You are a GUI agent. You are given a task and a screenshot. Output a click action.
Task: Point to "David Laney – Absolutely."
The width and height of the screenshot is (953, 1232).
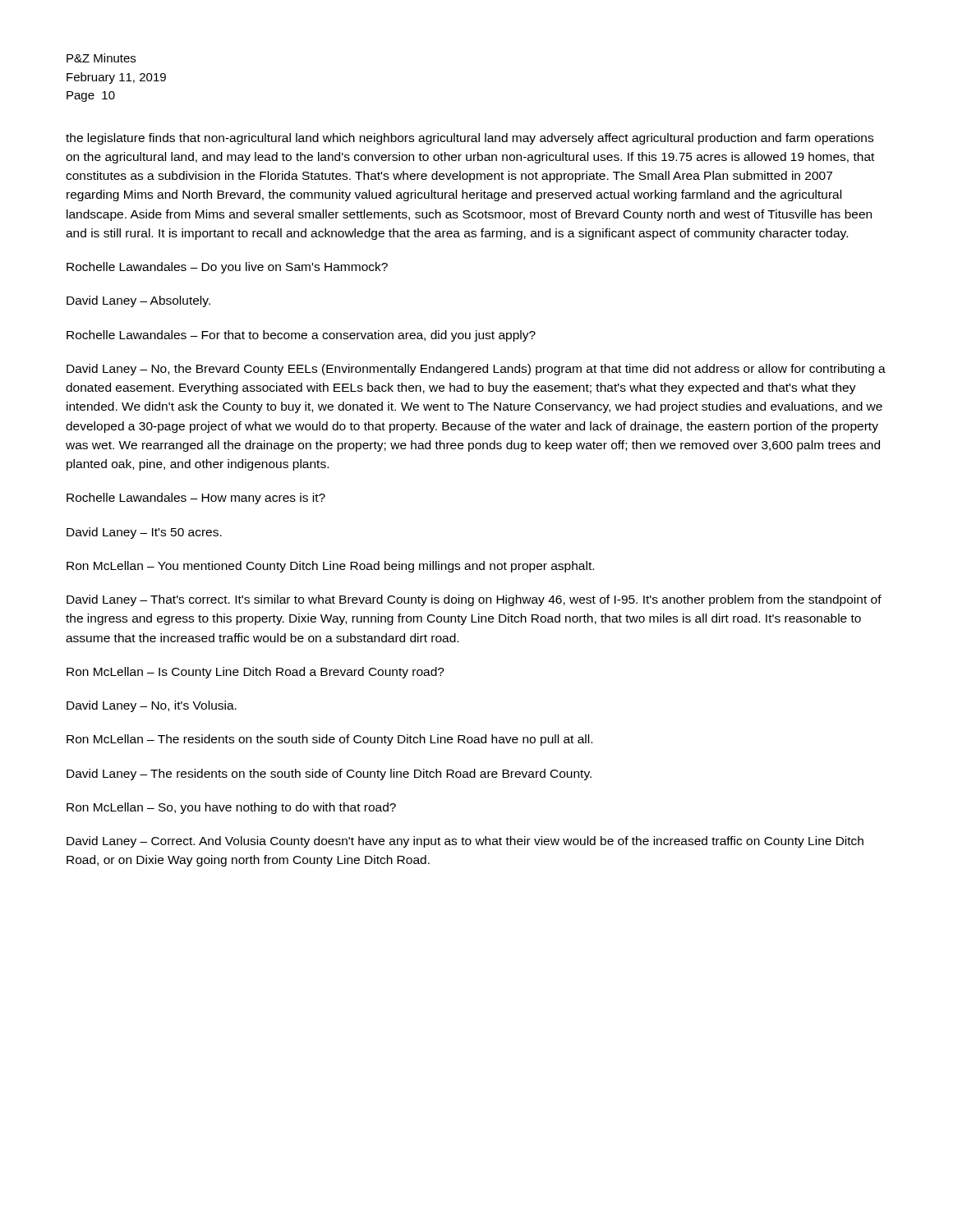pyautogui.click(x=139, y=300)
